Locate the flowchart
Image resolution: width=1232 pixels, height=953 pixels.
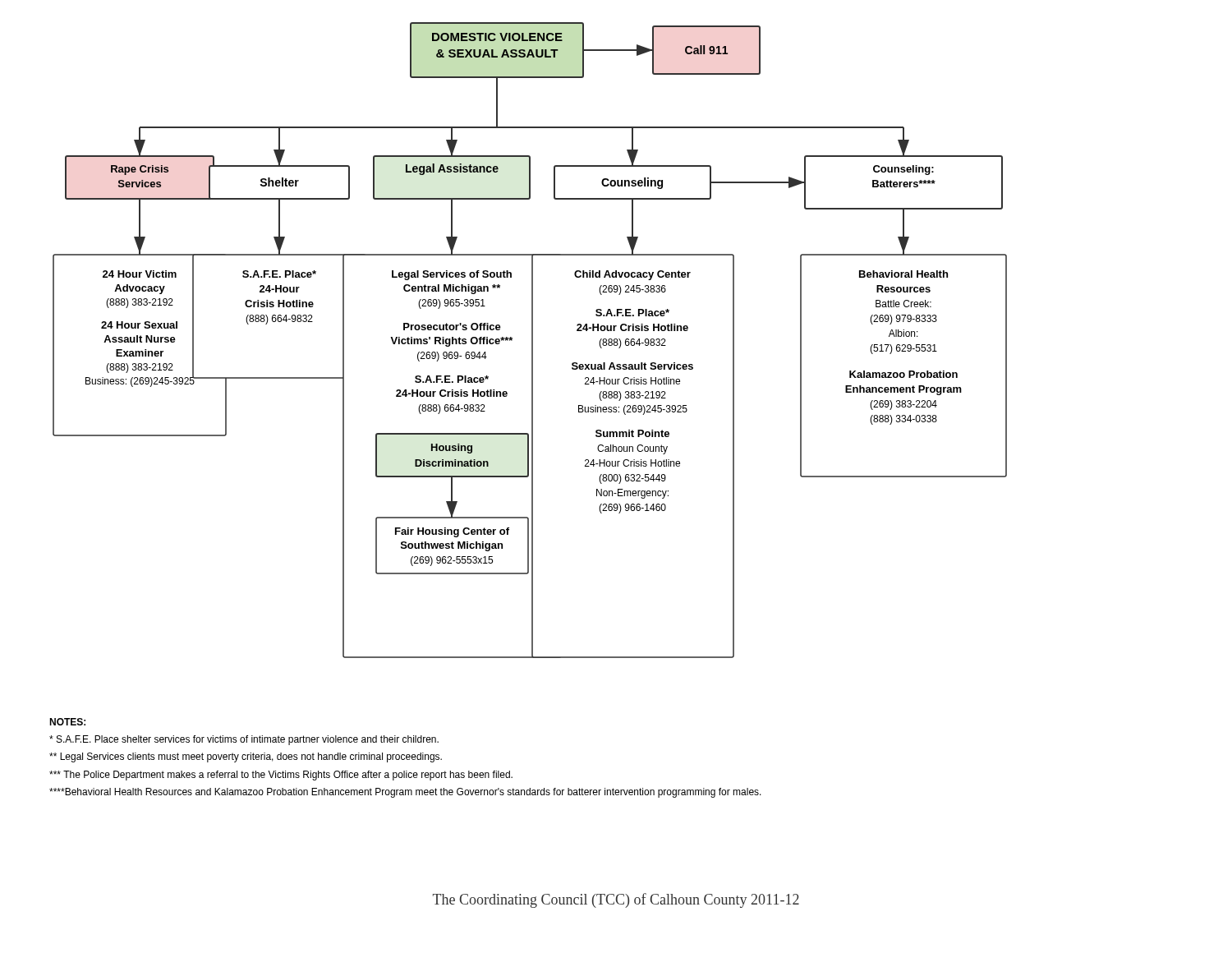click(x=616, y=359)
